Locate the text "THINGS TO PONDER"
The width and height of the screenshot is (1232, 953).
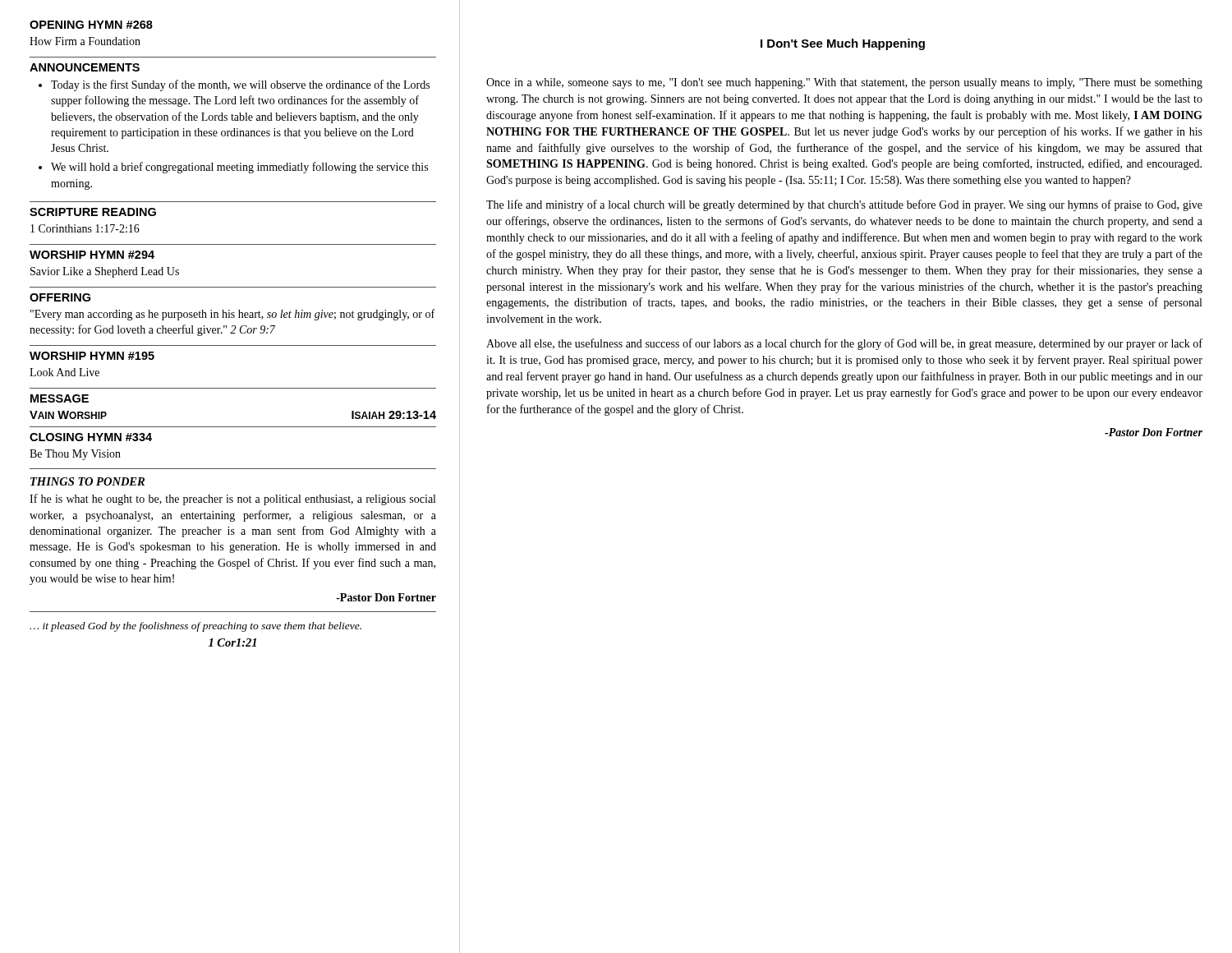click(x=87, y=481)
